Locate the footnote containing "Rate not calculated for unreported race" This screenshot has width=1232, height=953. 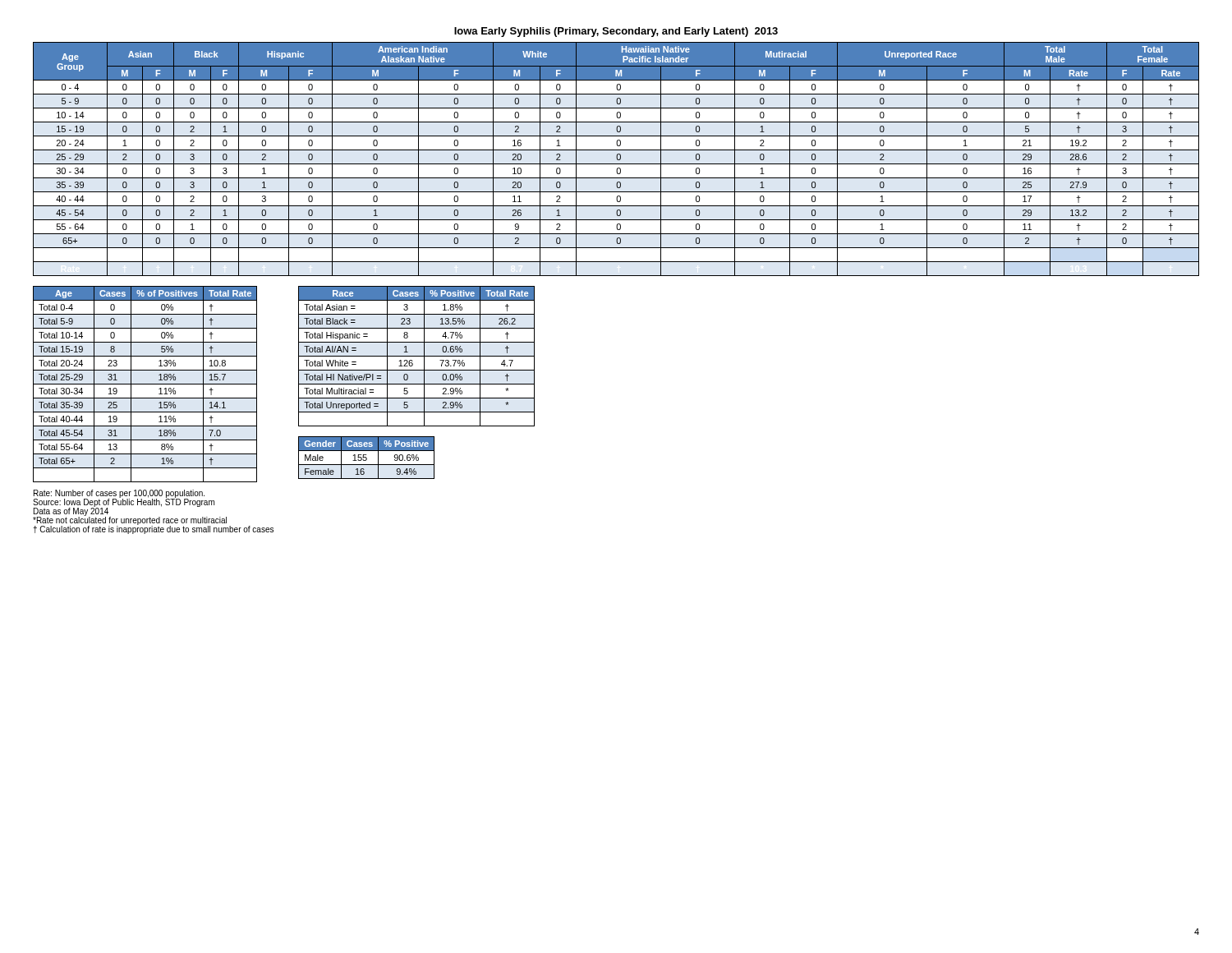(x=130, y=520)
